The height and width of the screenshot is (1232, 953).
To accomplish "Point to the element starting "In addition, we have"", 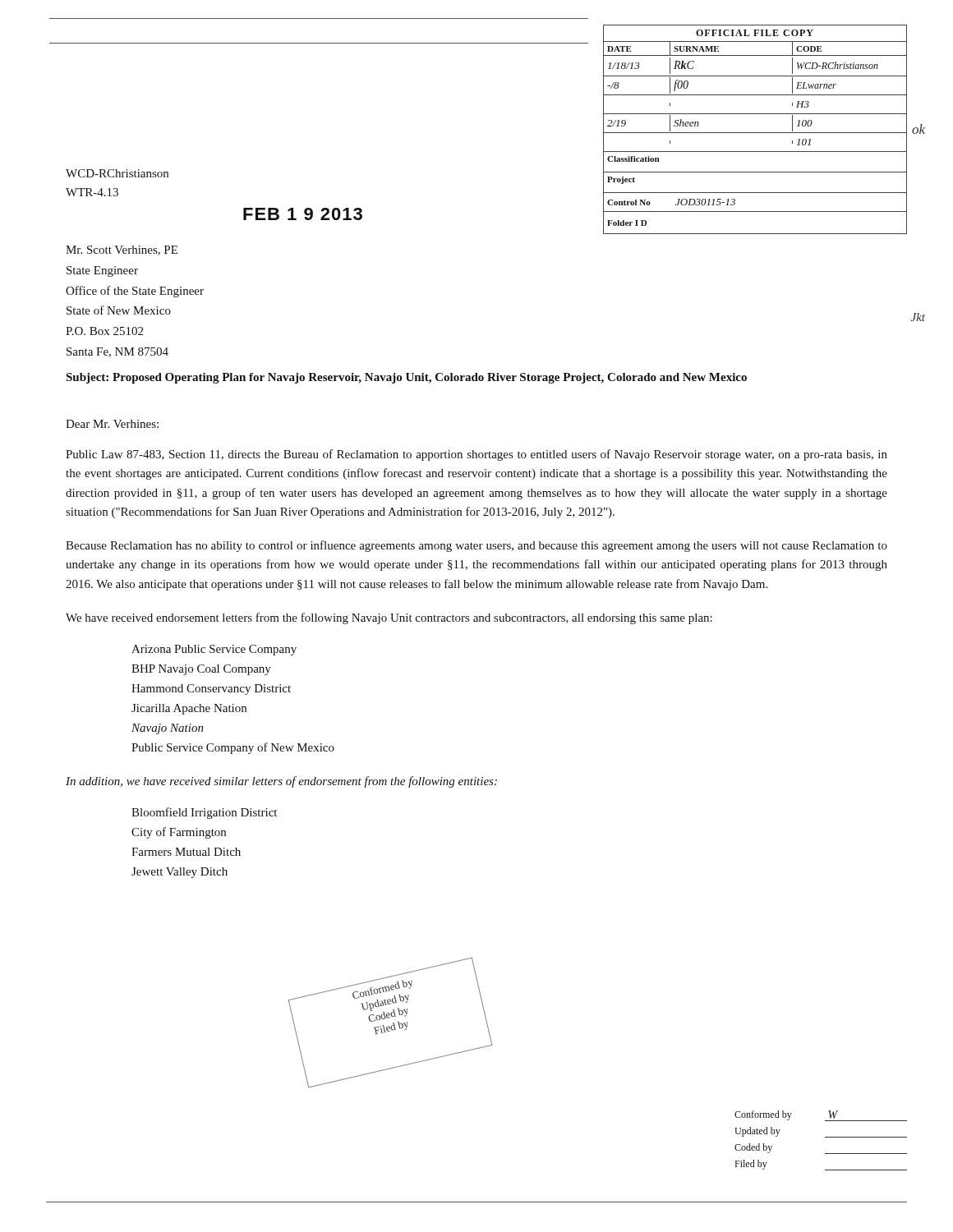I will [282, 781].
